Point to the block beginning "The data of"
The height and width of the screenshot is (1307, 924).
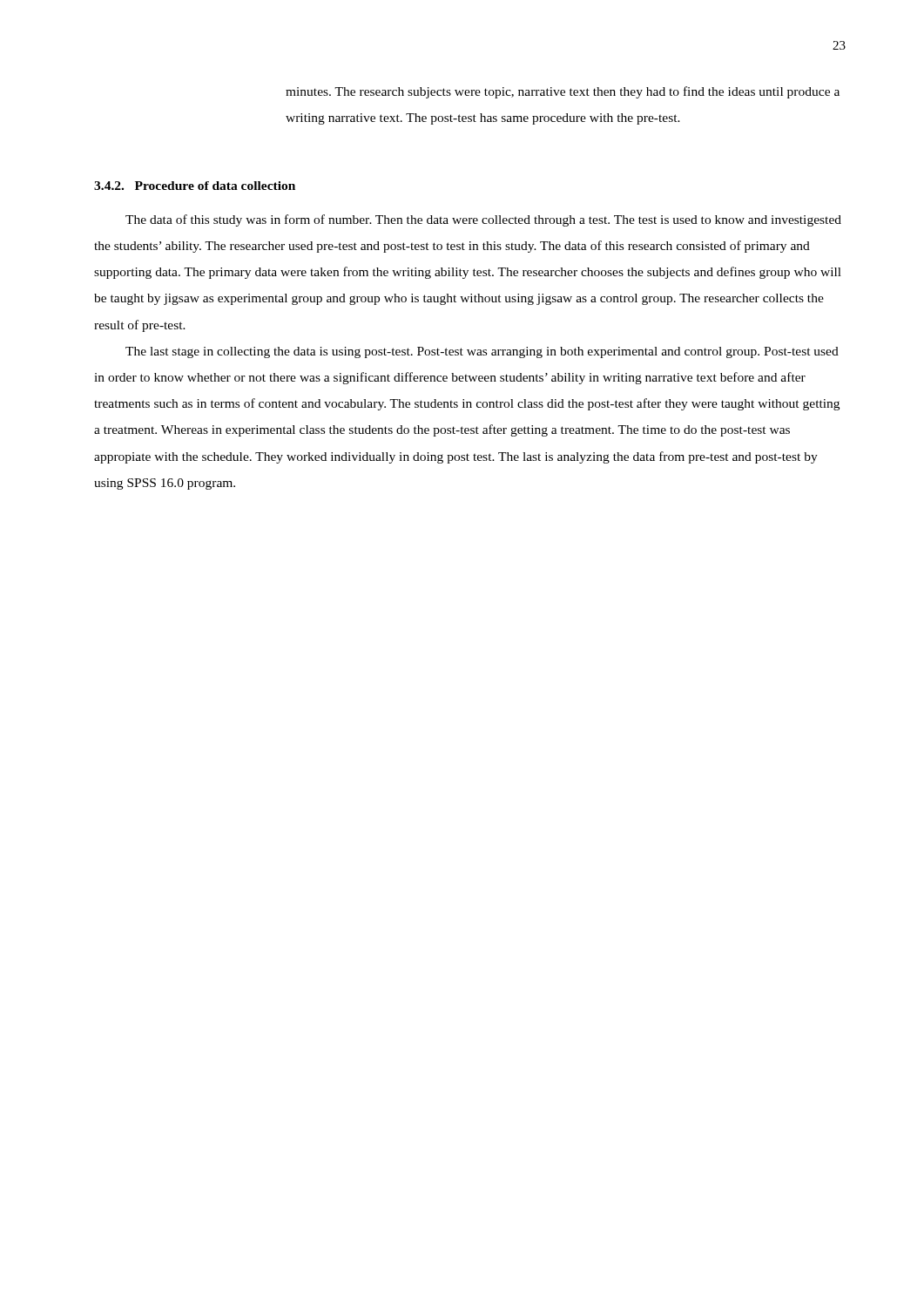(468, 272)
